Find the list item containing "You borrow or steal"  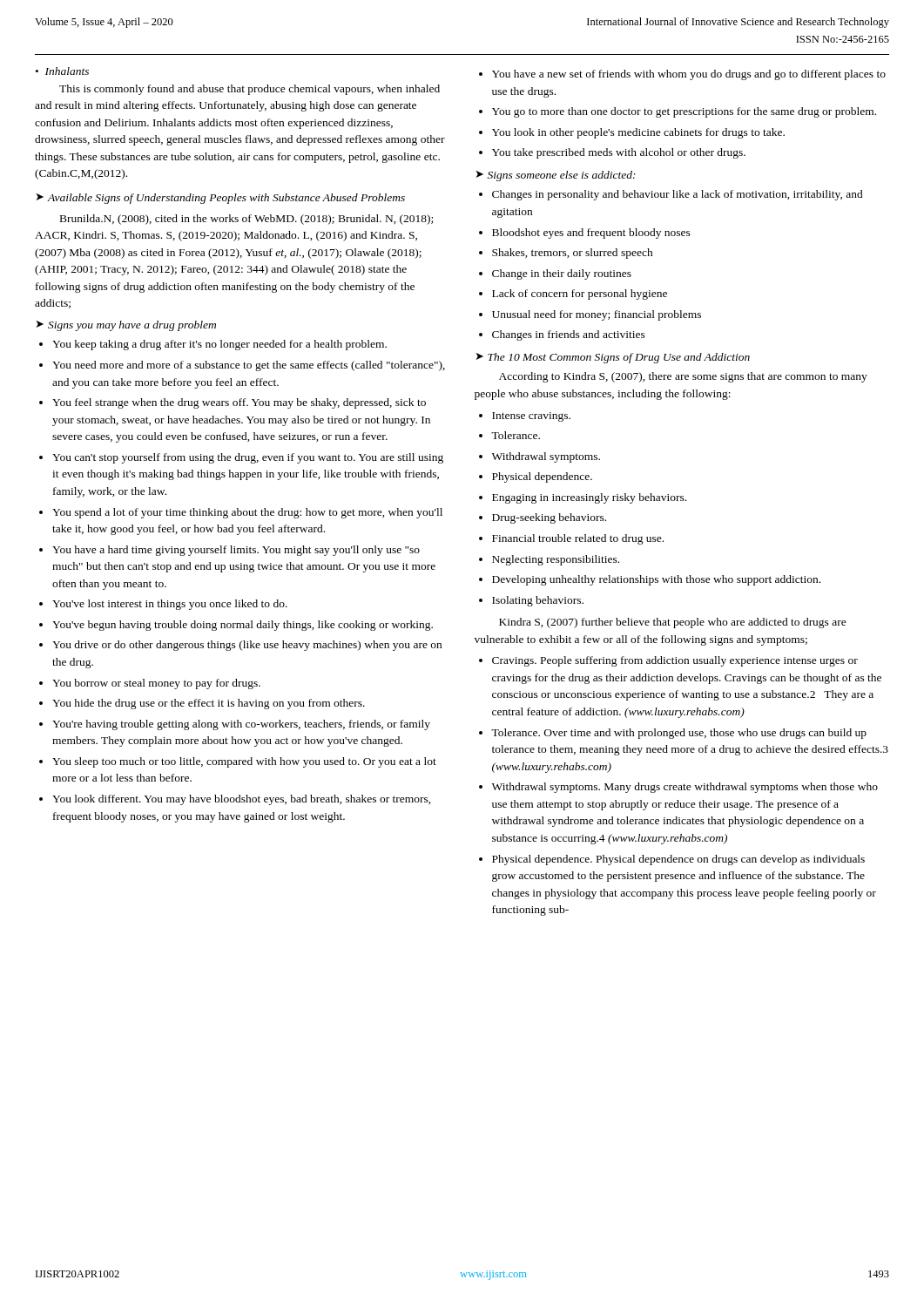point(157,682)
